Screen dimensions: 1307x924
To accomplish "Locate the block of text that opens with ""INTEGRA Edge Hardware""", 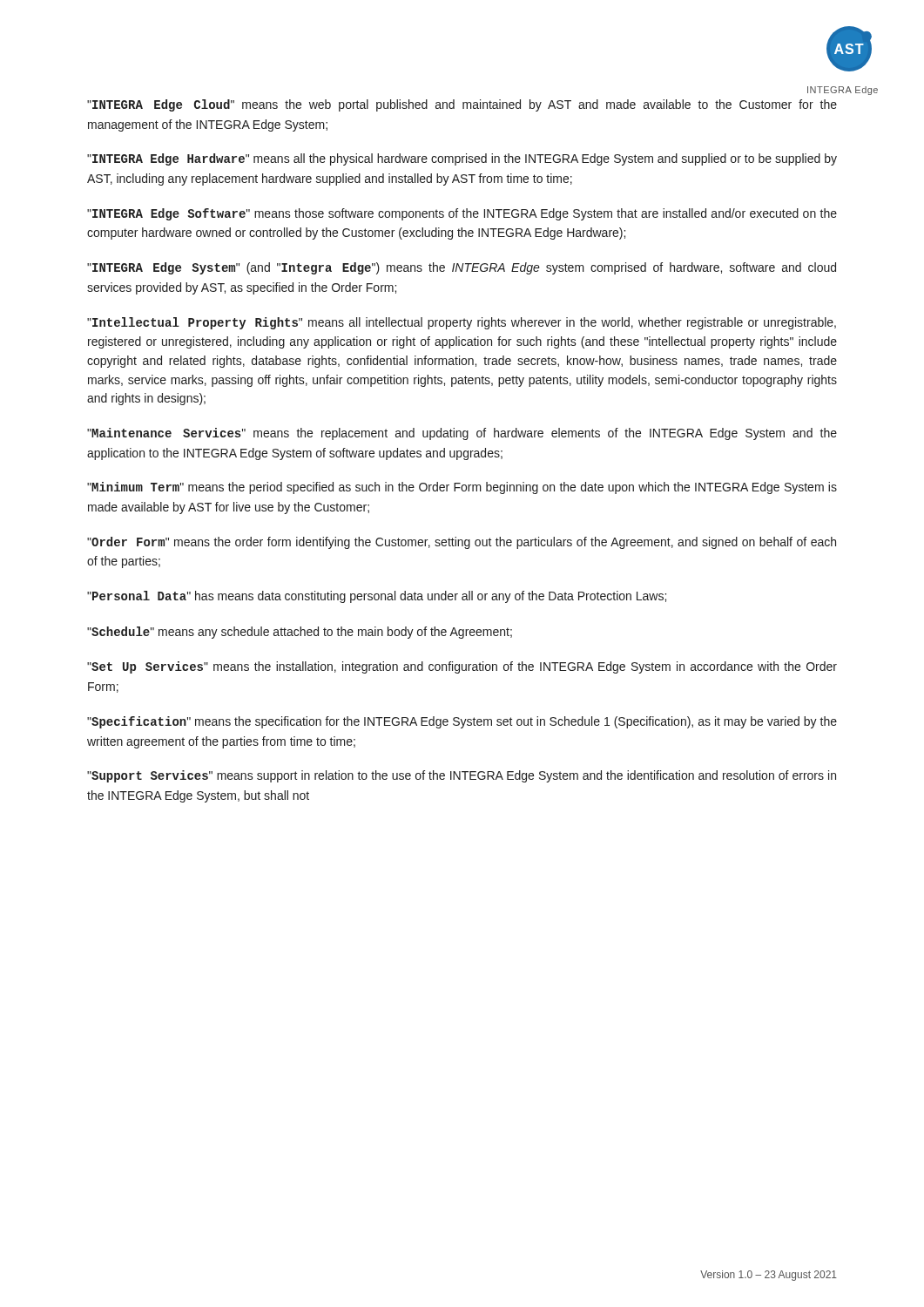I will click(x=462, y=169).
